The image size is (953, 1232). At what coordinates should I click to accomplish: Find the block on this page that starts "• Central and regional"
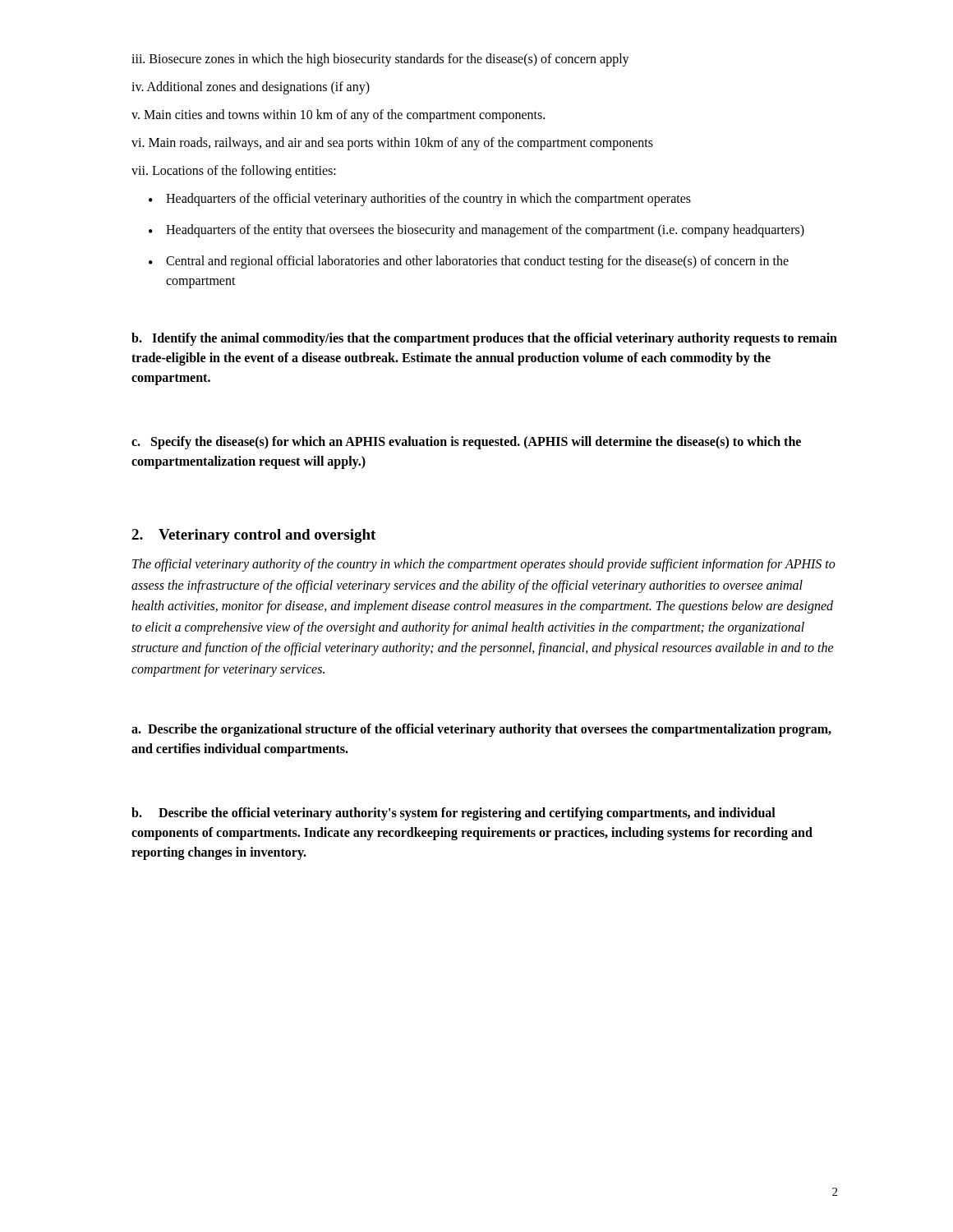(x=493, y=271)
